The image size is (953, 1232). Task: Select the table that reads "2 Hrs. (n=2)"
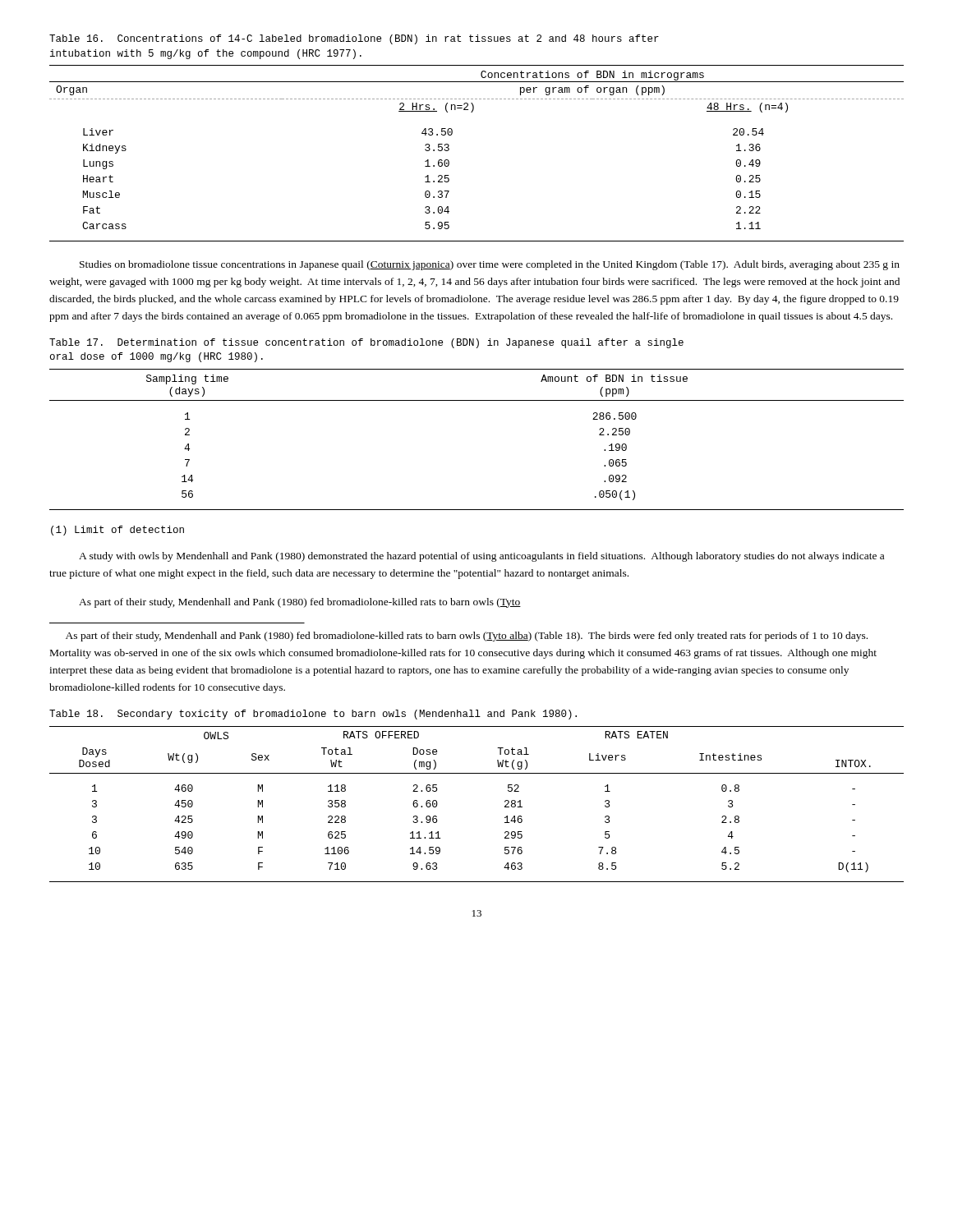click(x=476, y=153)
